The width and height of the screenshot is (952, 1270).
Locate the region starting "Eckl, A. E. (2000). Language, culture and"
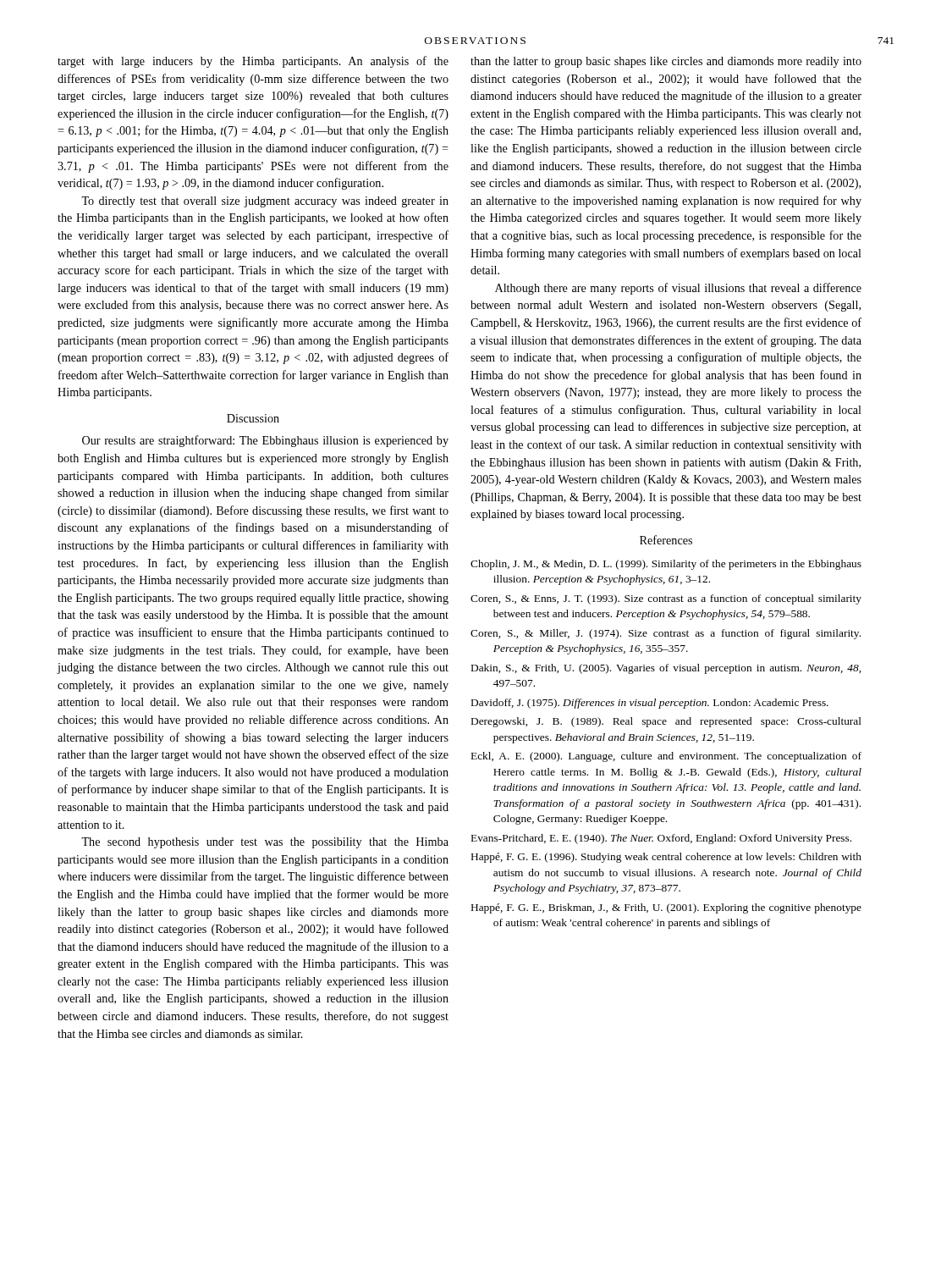[666, 787]
